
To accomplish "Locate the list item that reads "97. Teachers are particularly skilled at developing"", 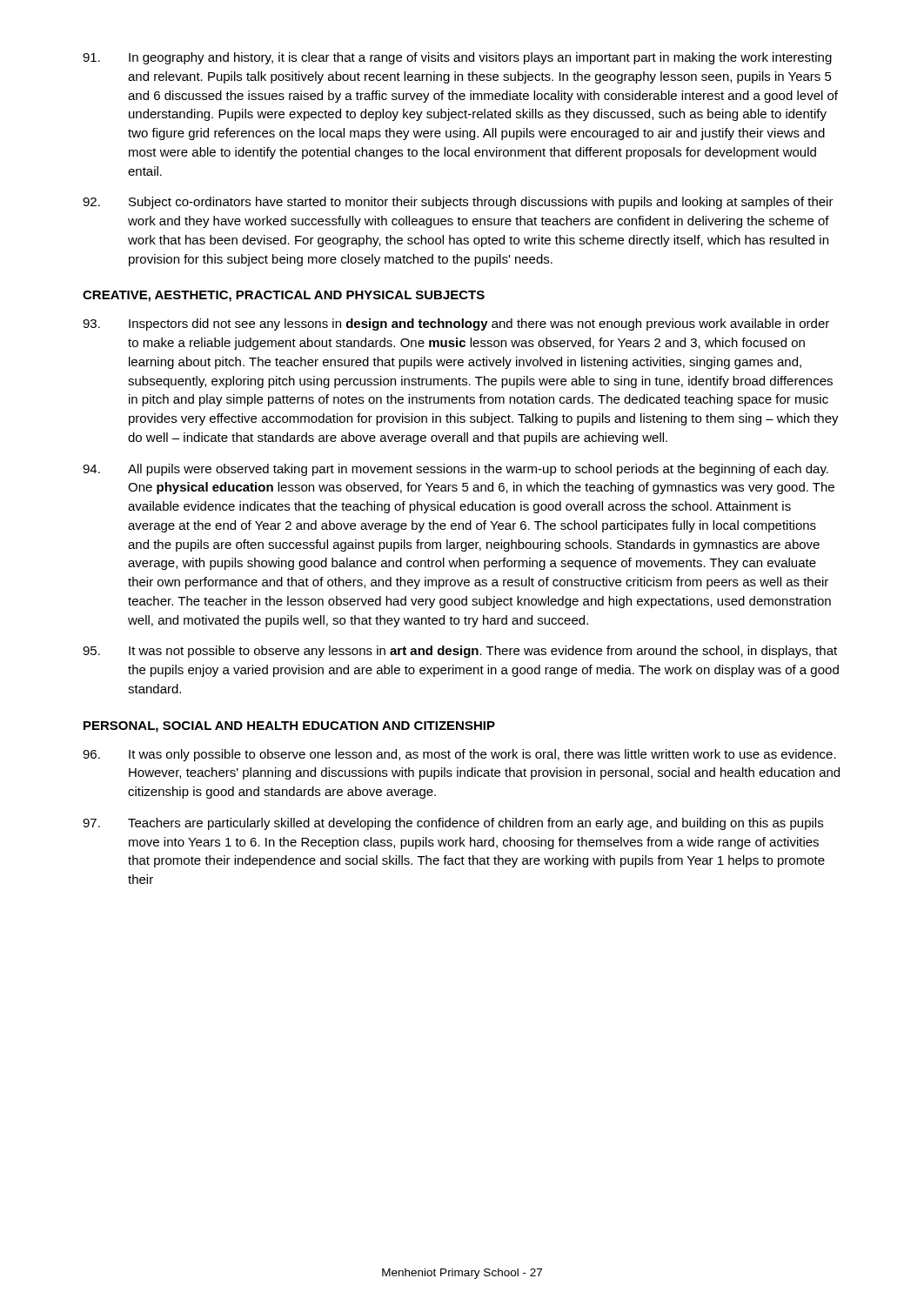I will pyautogui.click(x=462, y=851).
